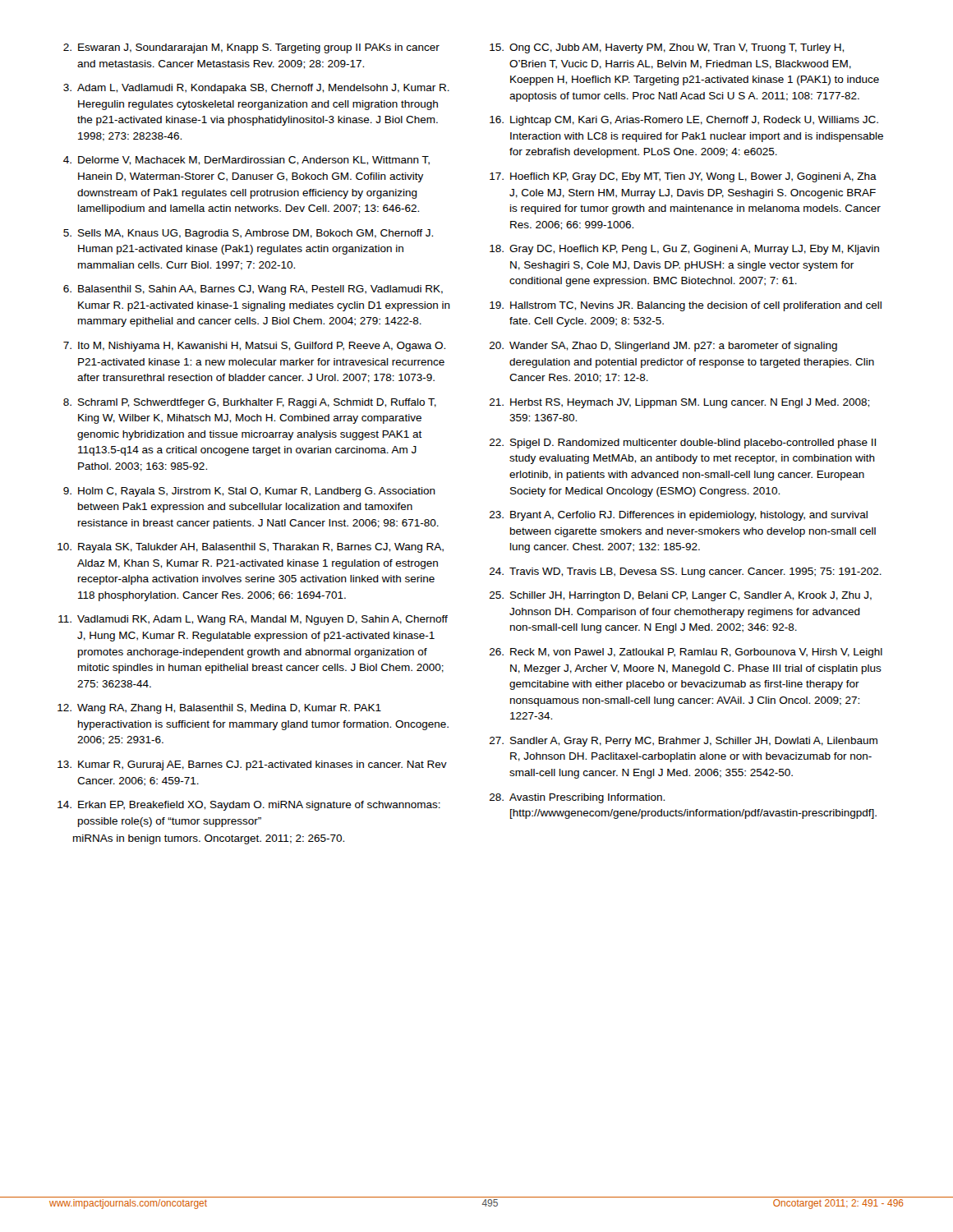The height and width of the screenshot is (1232, 953).
Task: Select the block starting "7. Ito M, Nishiyama H, Kawanishi H,"
Action: pos(251,362)
